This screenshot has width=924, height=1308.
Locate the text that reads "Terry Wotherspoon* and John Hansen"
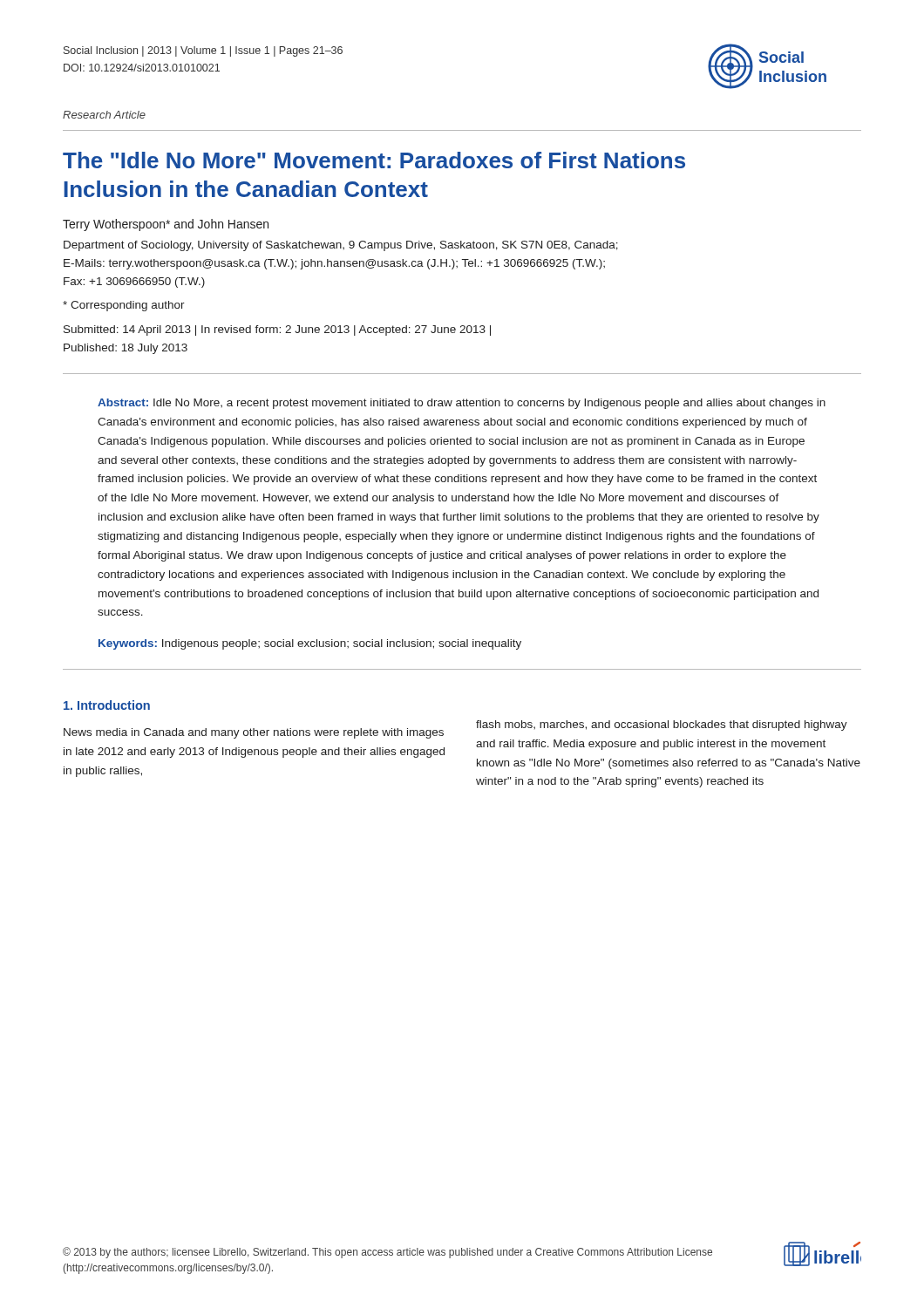166,224
